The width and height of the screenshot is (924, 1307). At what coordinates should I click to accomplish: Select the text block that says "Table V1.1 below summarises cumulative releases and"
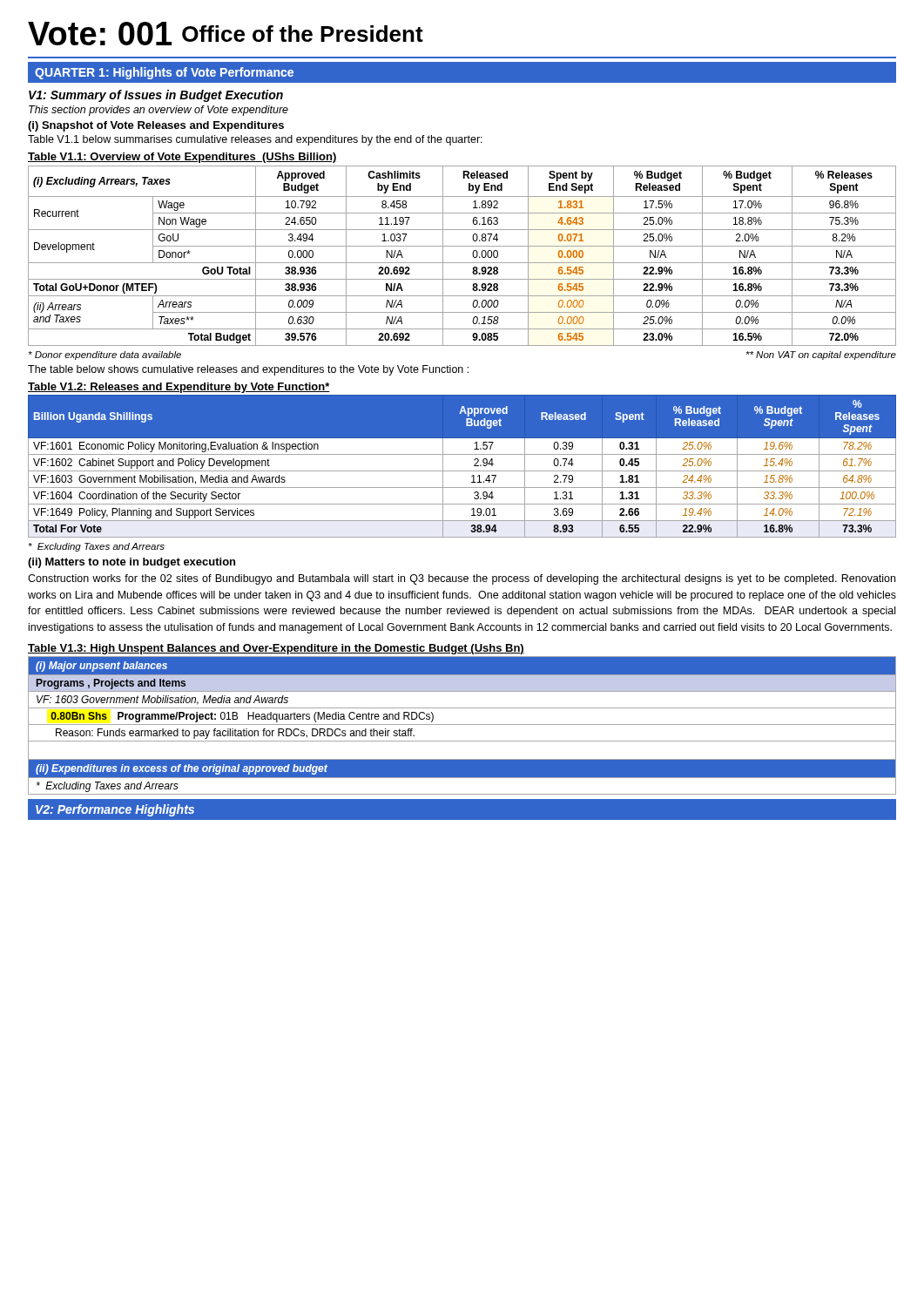pos(255,139)
